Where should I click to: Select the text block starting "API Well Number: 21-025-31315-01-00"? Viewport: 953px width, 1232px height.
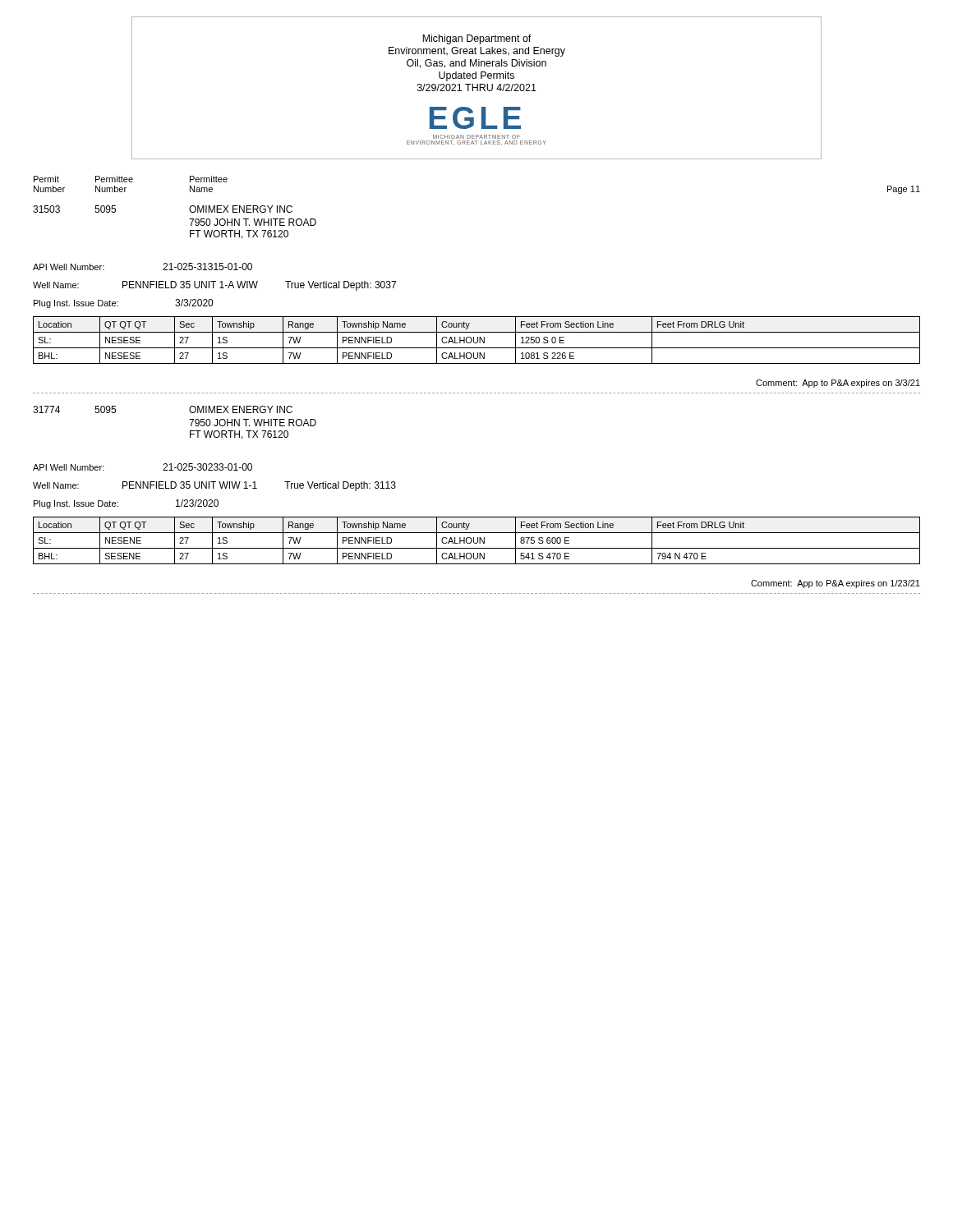coord(66,267)
